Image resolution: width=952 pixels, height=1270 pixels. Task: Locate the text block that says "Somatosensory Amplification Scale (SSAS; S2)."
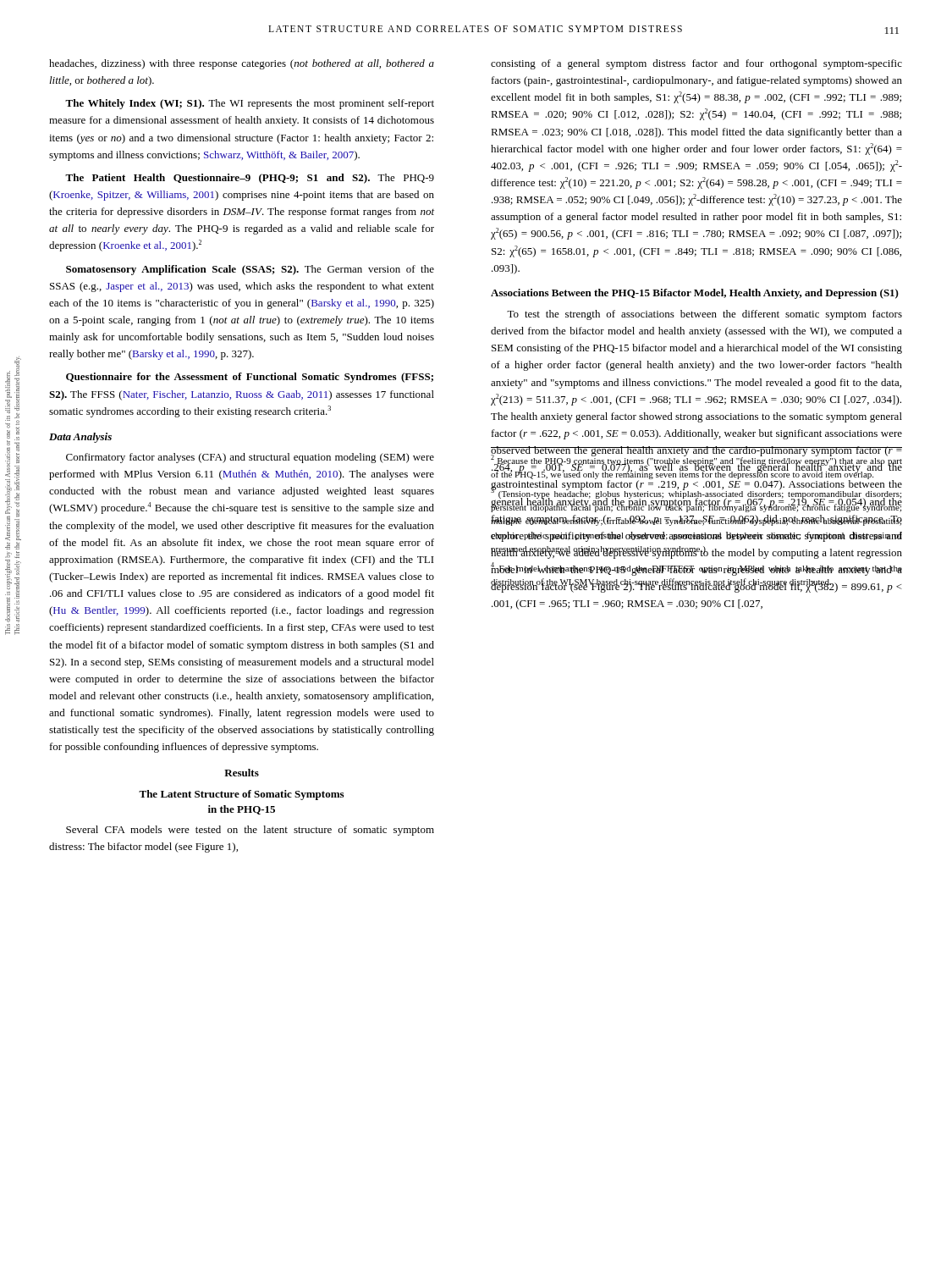pyautogui.click(x=242, y=312)
